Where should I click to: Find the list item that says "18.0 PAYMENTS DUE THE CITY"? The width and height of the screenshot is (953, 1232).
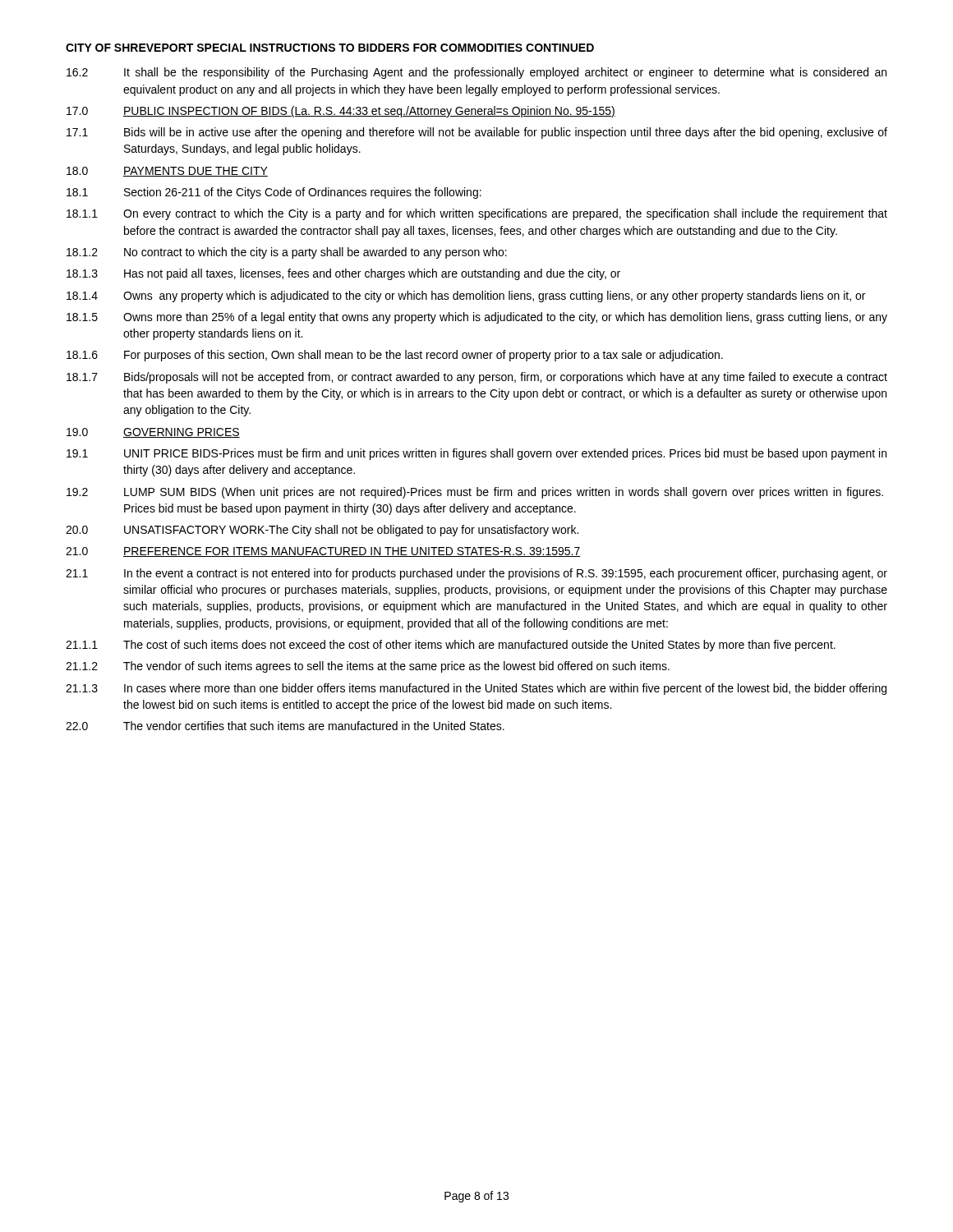167,172
